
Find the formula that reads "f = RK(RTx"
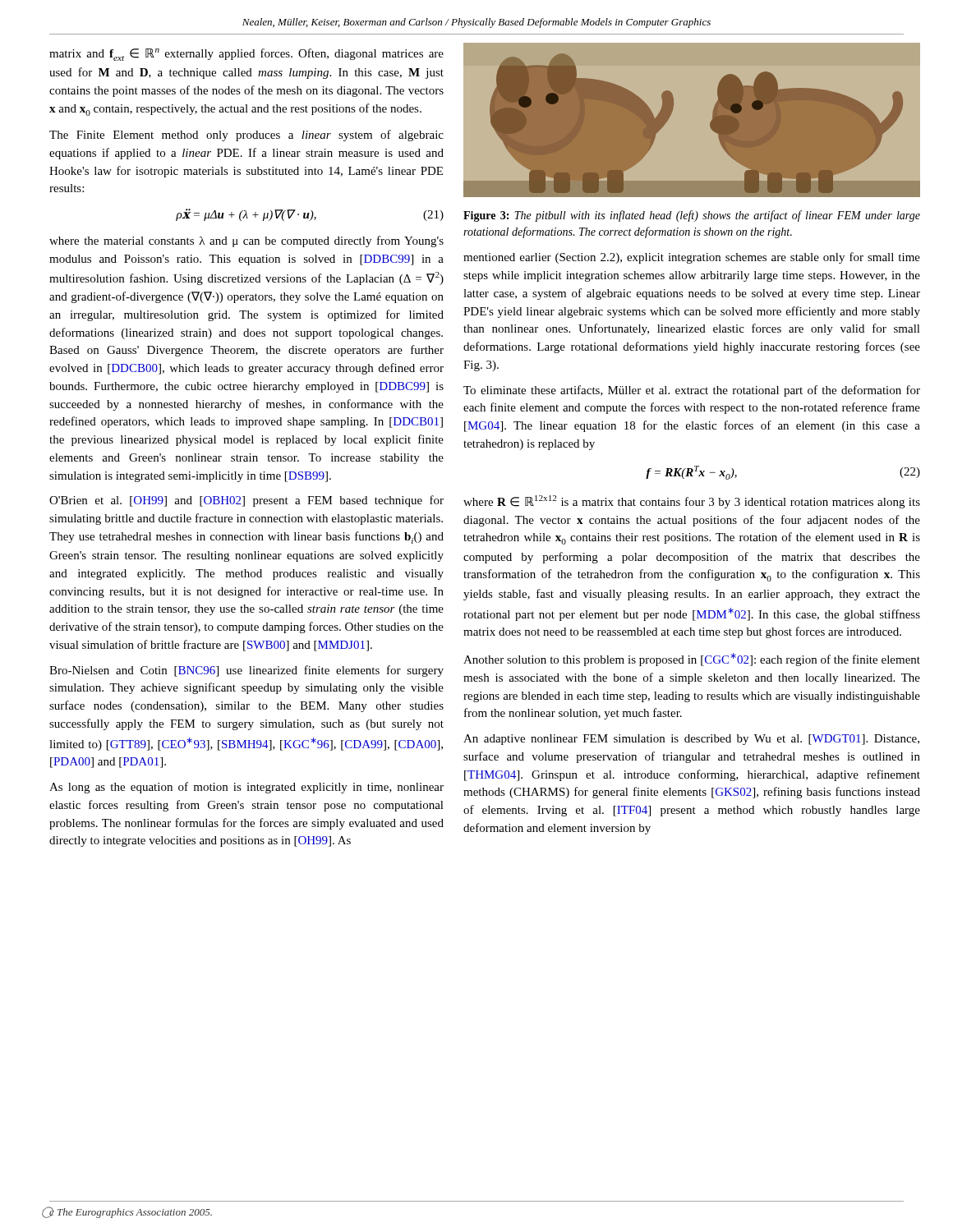(692, 472)
